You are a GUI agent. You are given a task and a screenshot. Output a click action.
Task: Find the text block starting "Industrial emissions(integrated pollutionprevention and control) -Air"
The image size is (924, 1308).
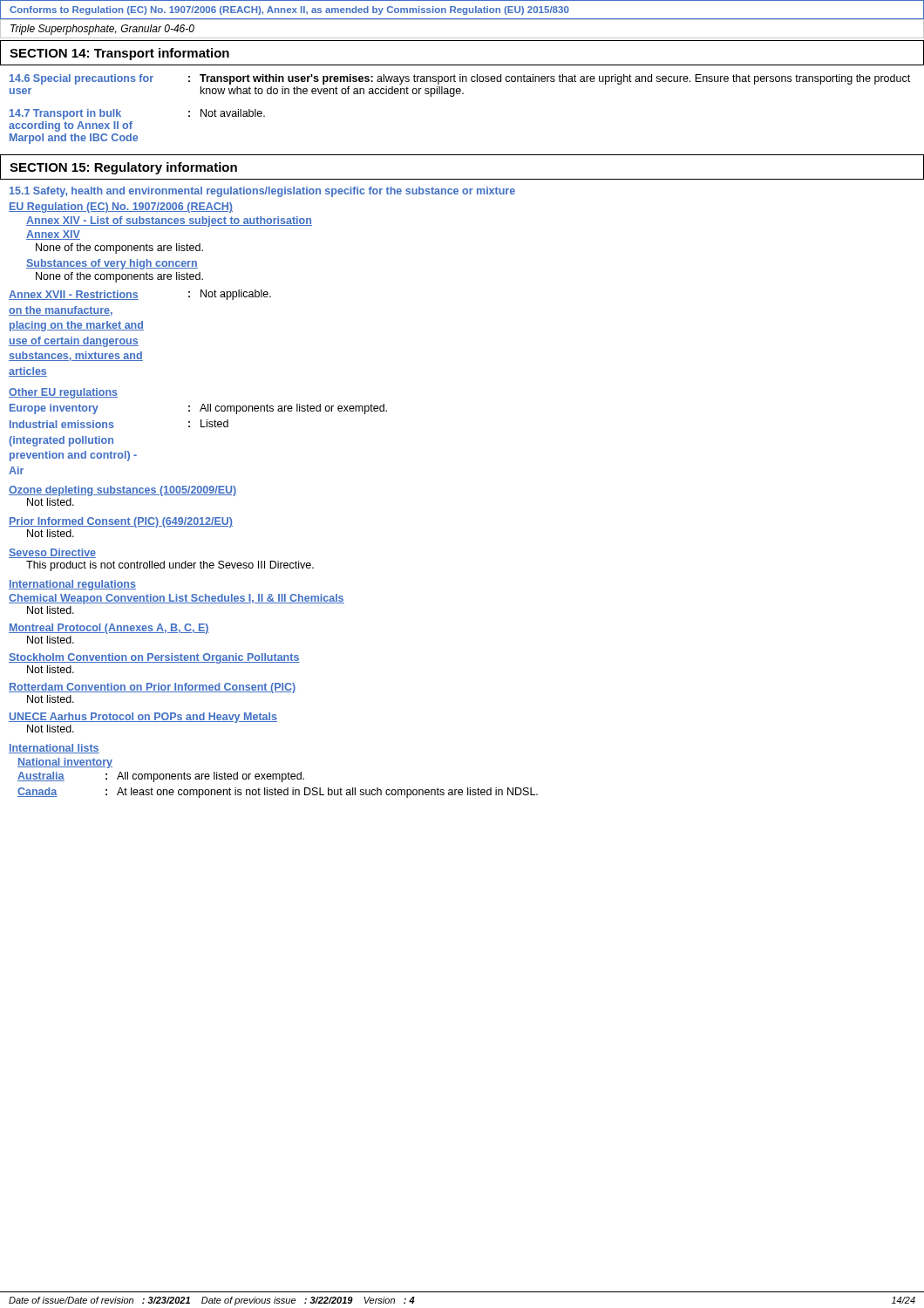(x=119, y=448)
